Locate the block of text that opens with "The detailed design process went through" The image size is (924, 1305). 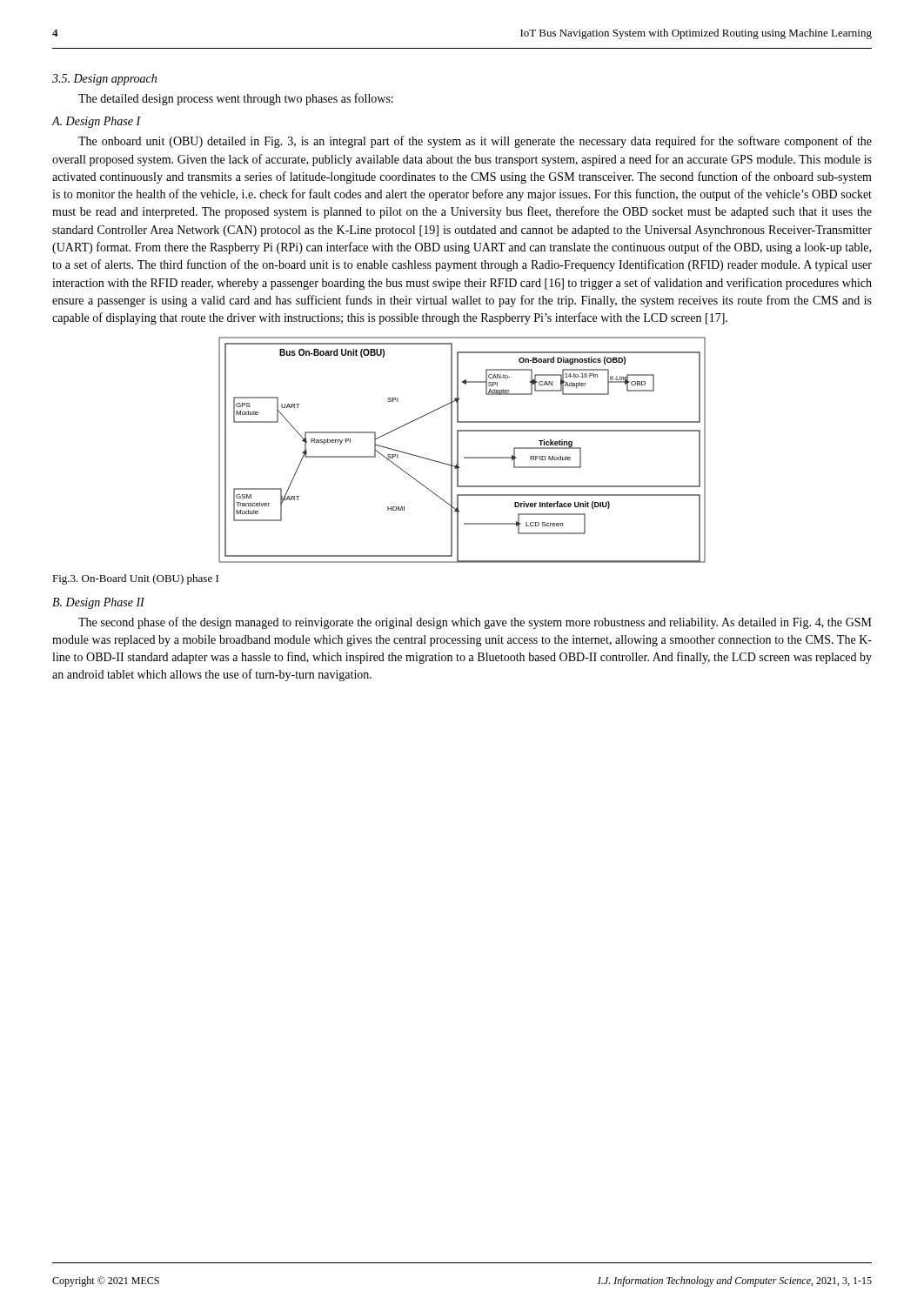click(x=236, y=99)
